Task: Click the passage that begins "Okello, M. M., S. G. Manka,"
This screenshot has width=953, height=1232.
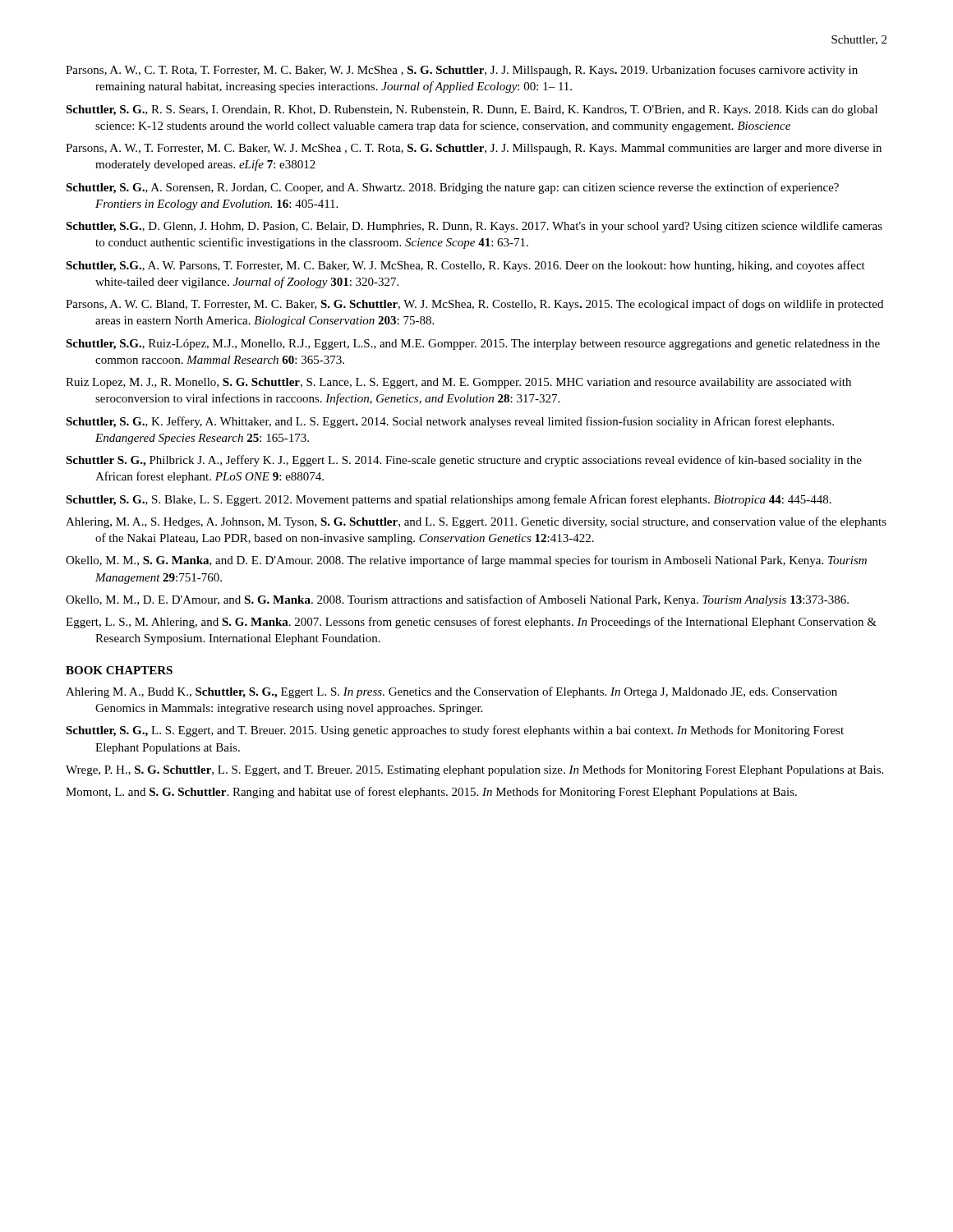Action: [466, 569]
